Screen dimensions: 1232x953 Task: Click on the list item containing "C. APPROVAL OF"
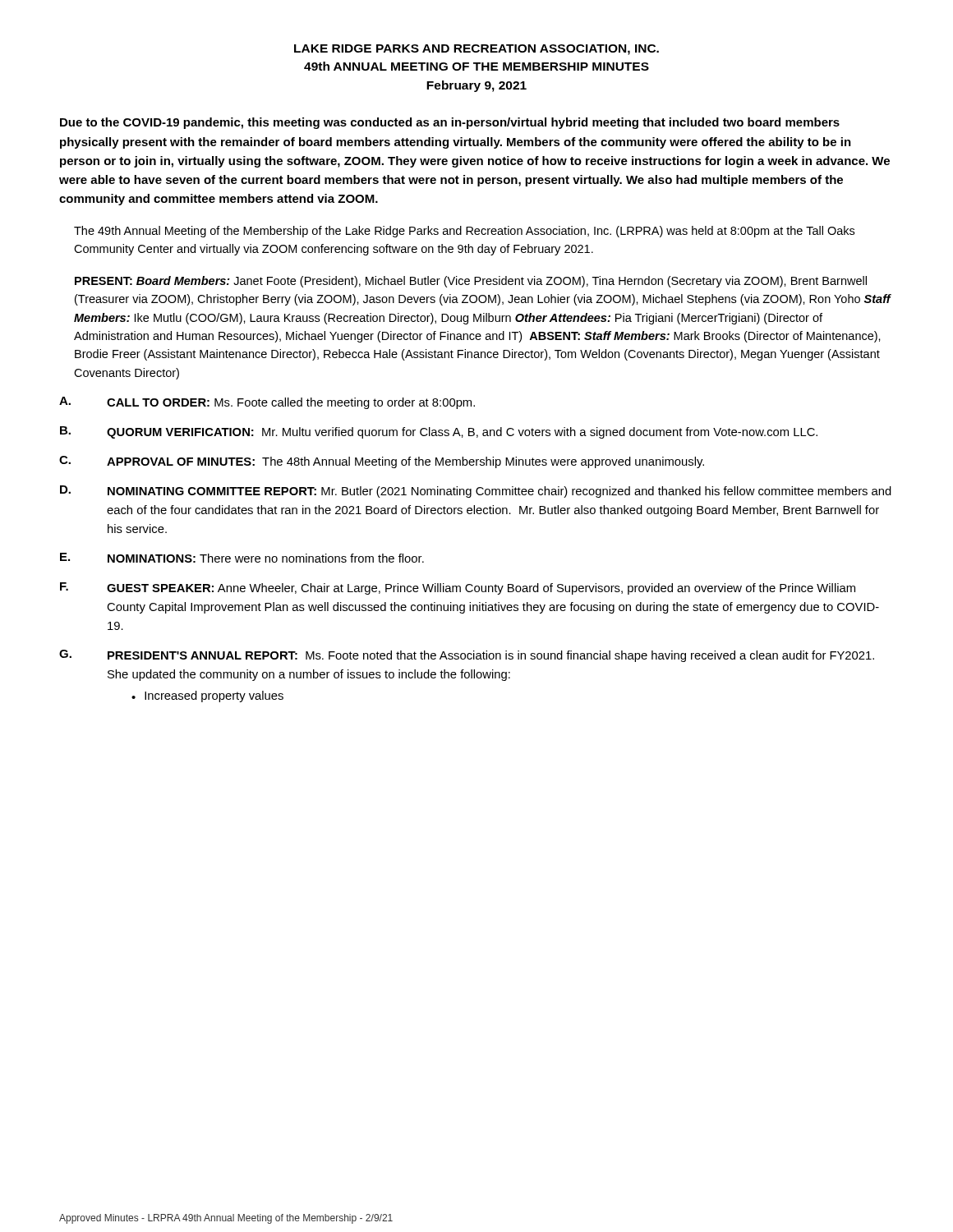click(476, 462)
